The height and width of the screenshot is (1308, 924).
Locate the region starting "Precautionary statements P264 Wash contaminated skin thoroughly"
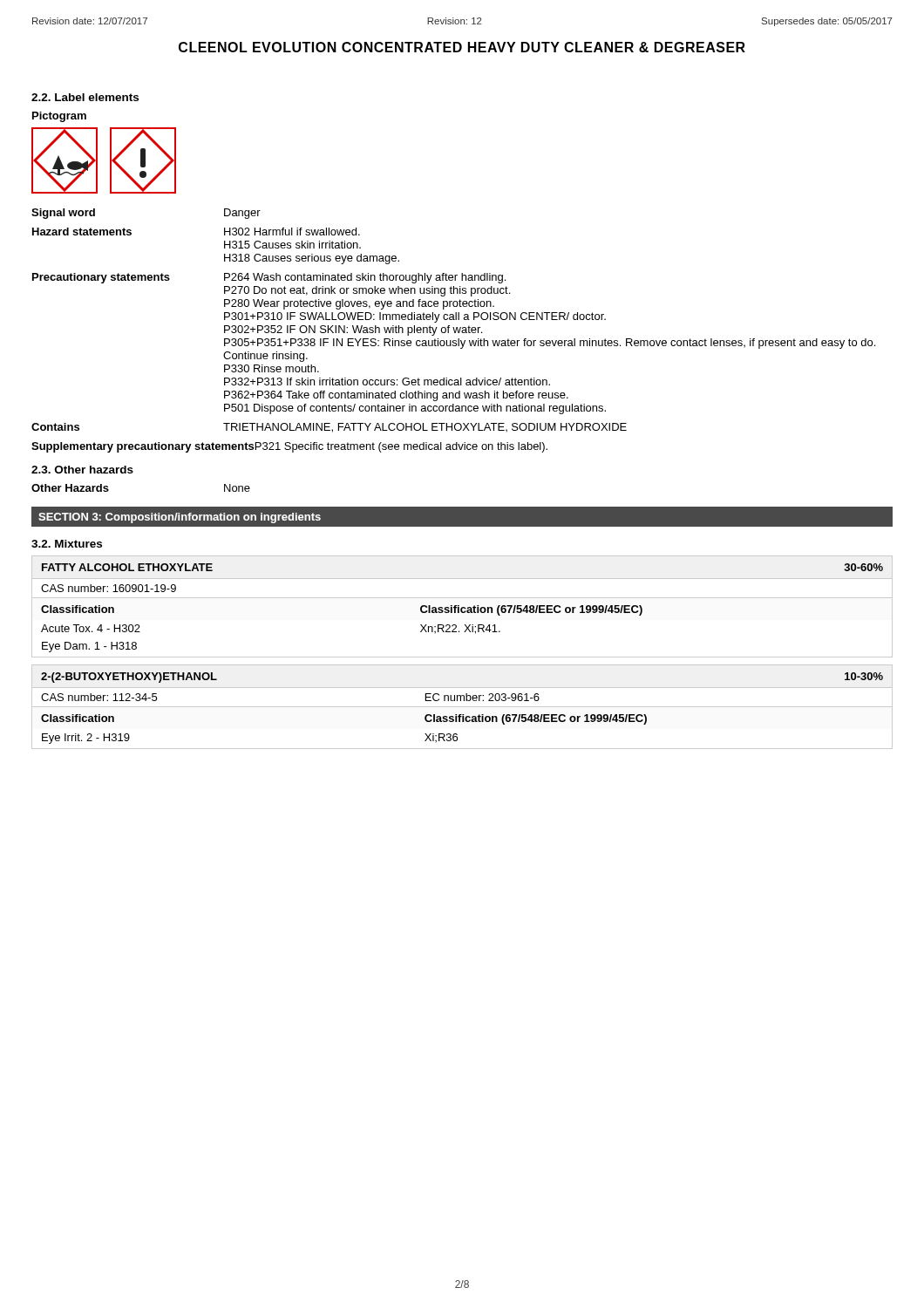coord(462,342)
